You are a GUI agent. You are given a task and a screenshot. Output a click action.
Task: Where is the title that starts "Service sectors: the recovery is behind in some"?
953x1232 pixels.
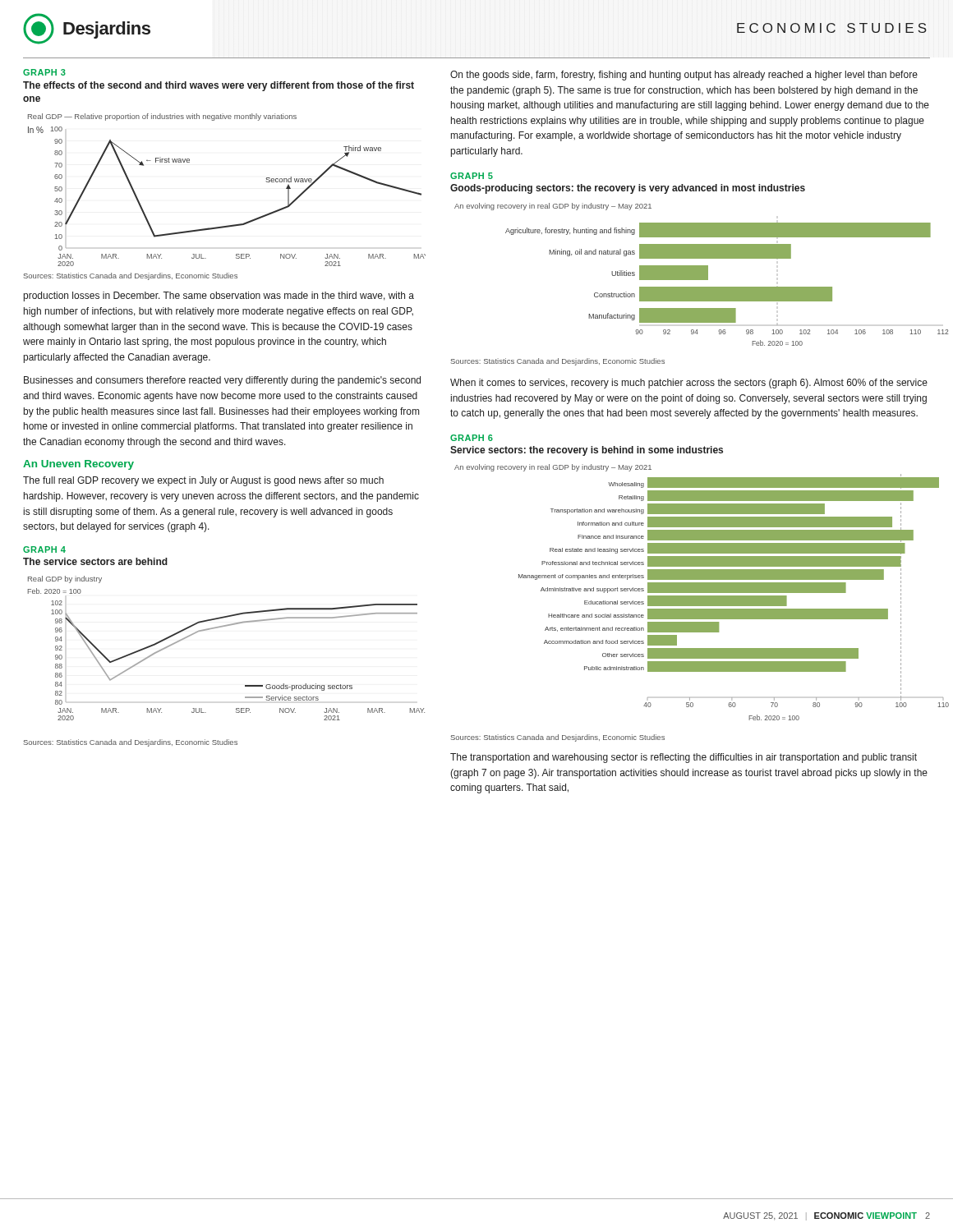pyautogui.click(x=587, y=450)
